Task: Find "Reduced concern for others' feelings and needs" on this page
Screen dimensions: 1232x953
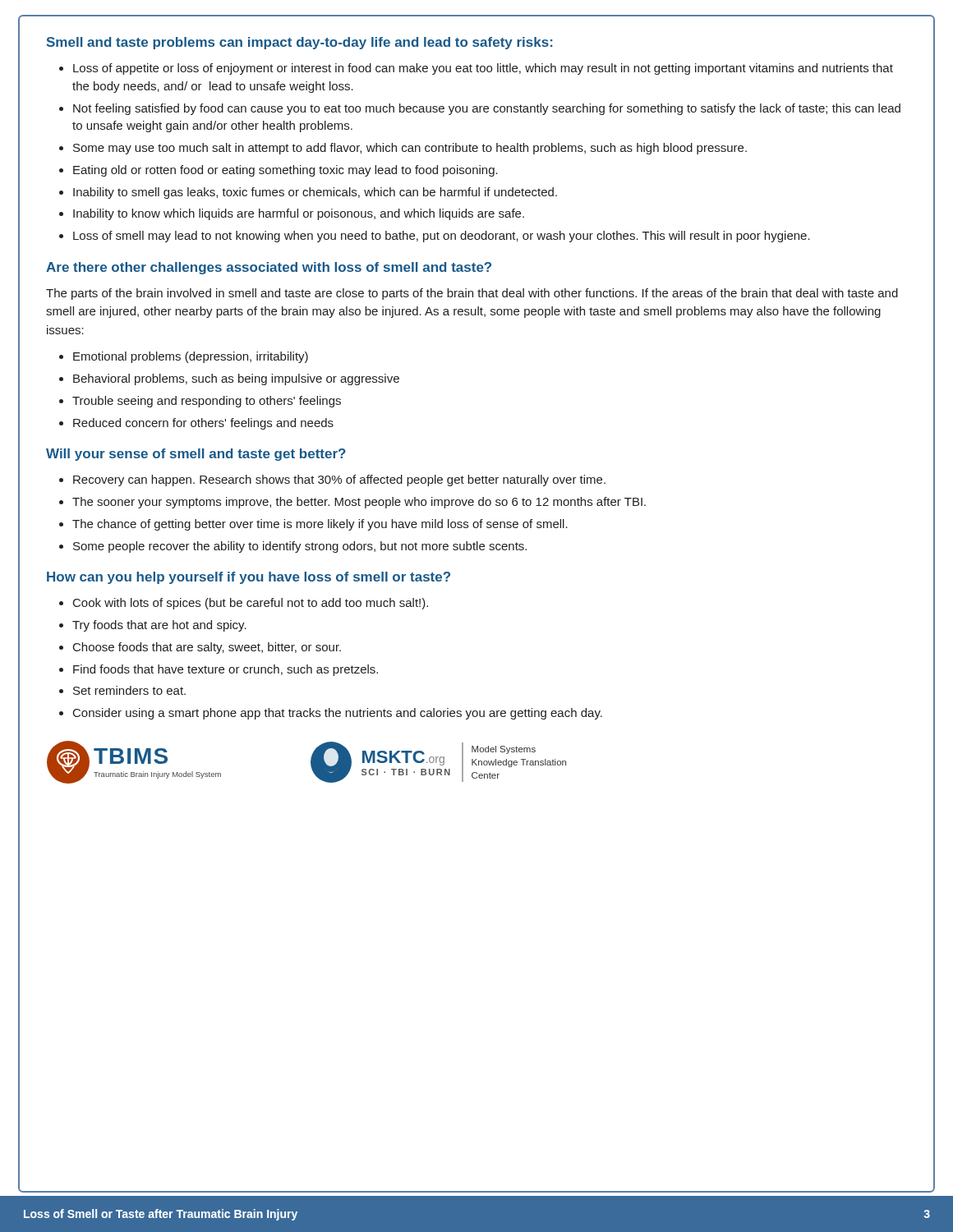Action: [x=203, y=422]
